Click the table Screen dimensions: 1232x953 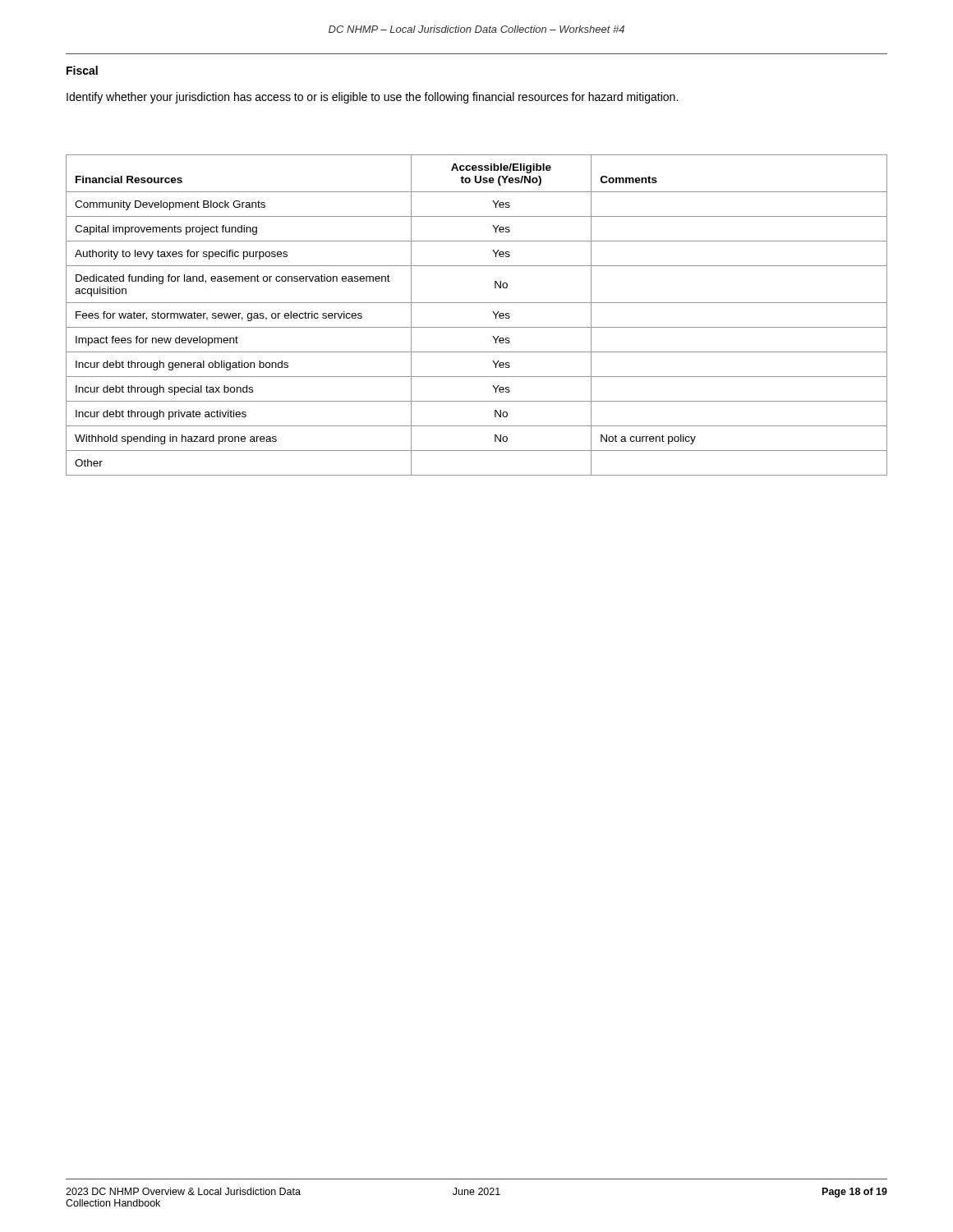click(476, 315)
